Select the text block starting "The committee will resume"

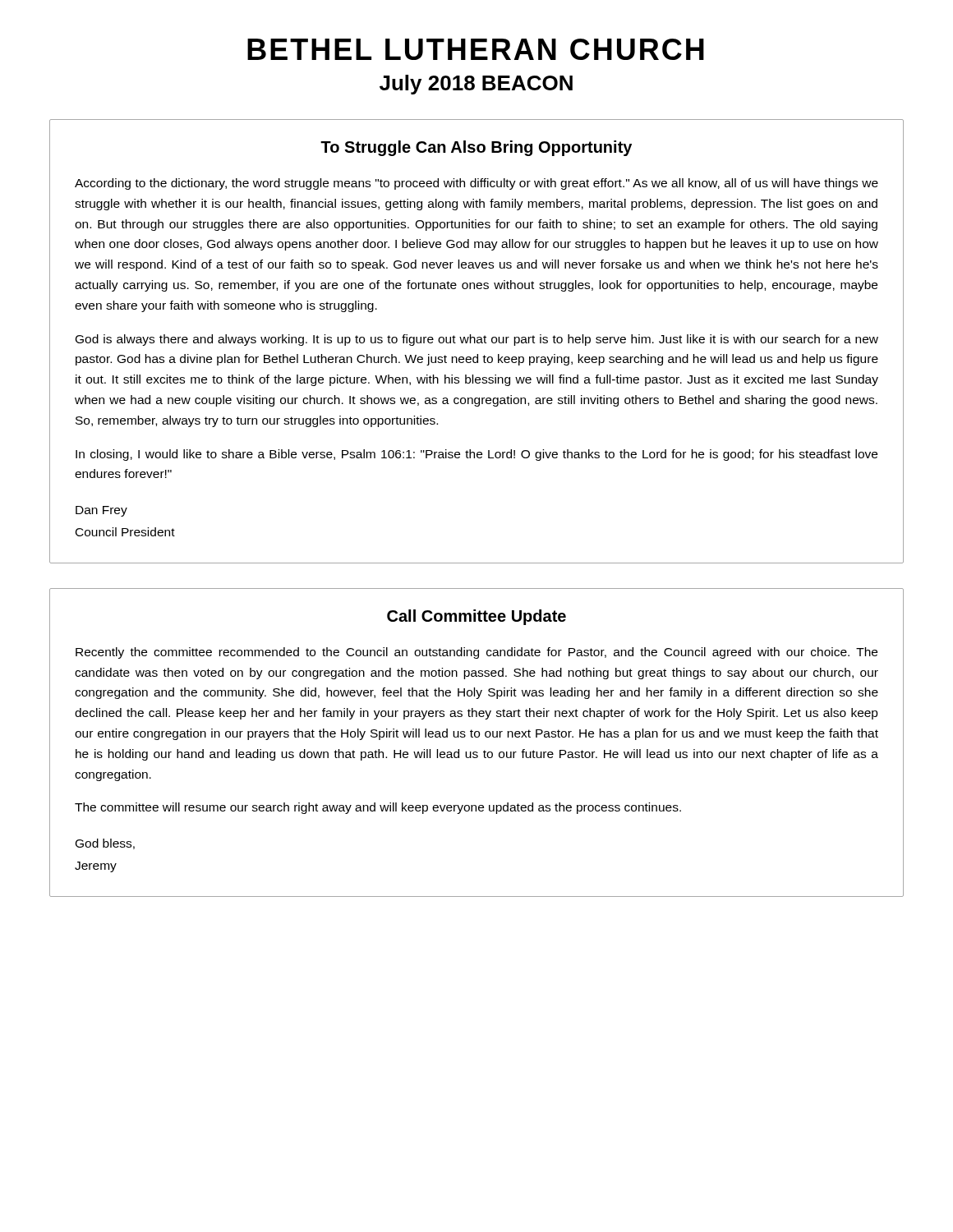pos(378,807)
